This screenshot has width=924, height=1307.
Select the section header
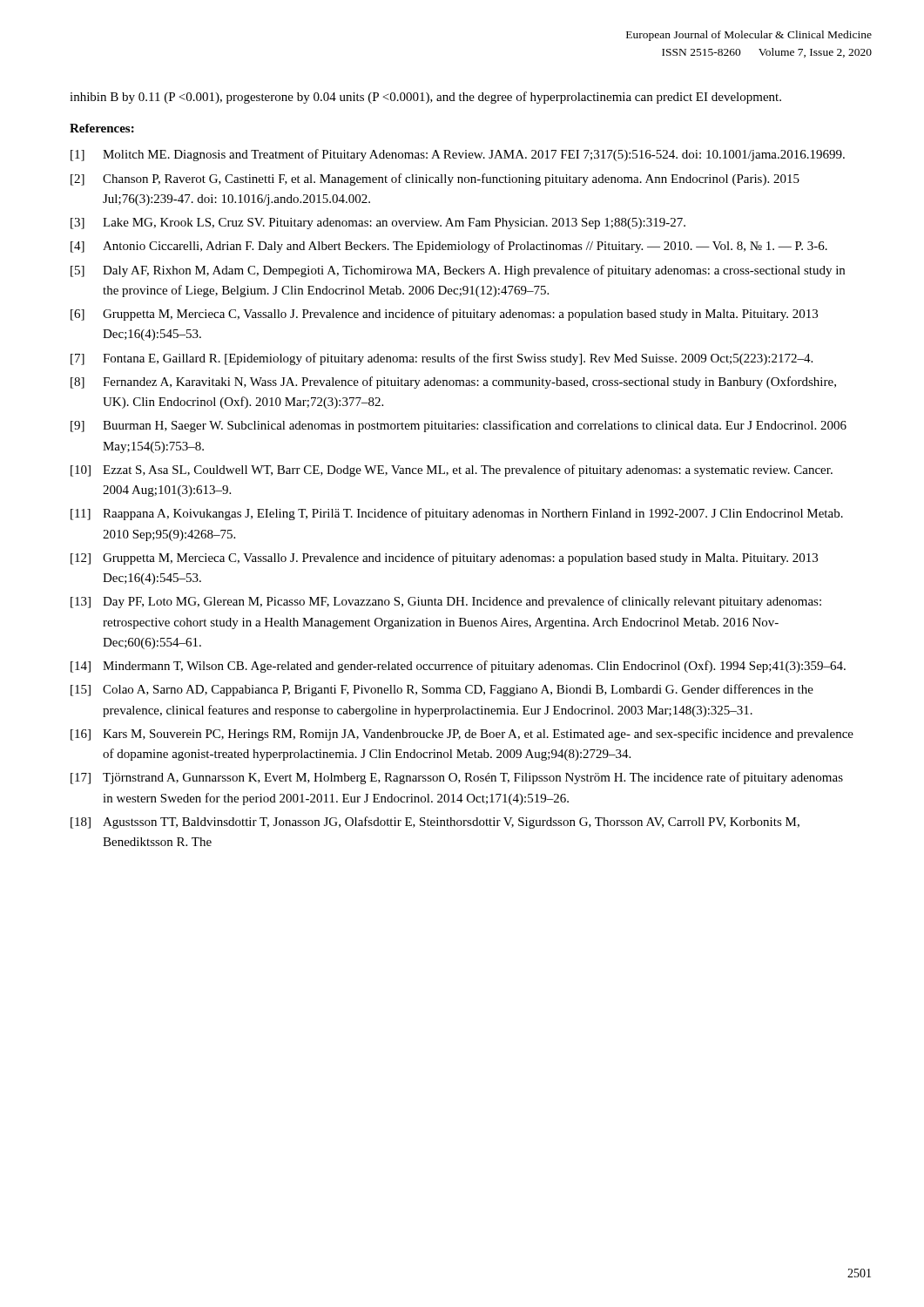102,128
